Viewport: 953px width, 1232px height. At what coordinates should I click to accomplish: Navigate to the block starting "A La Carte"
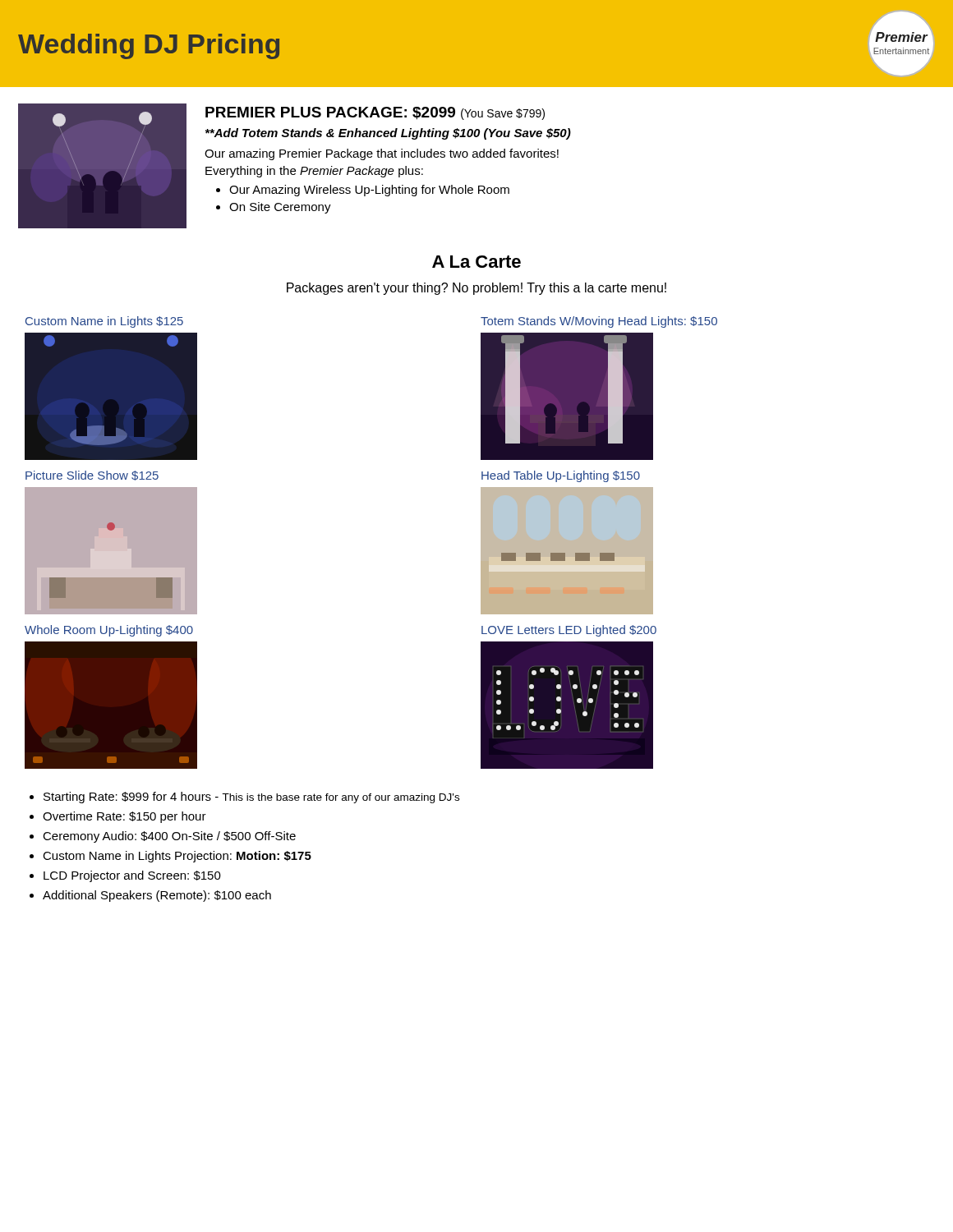tap(476, 262)
